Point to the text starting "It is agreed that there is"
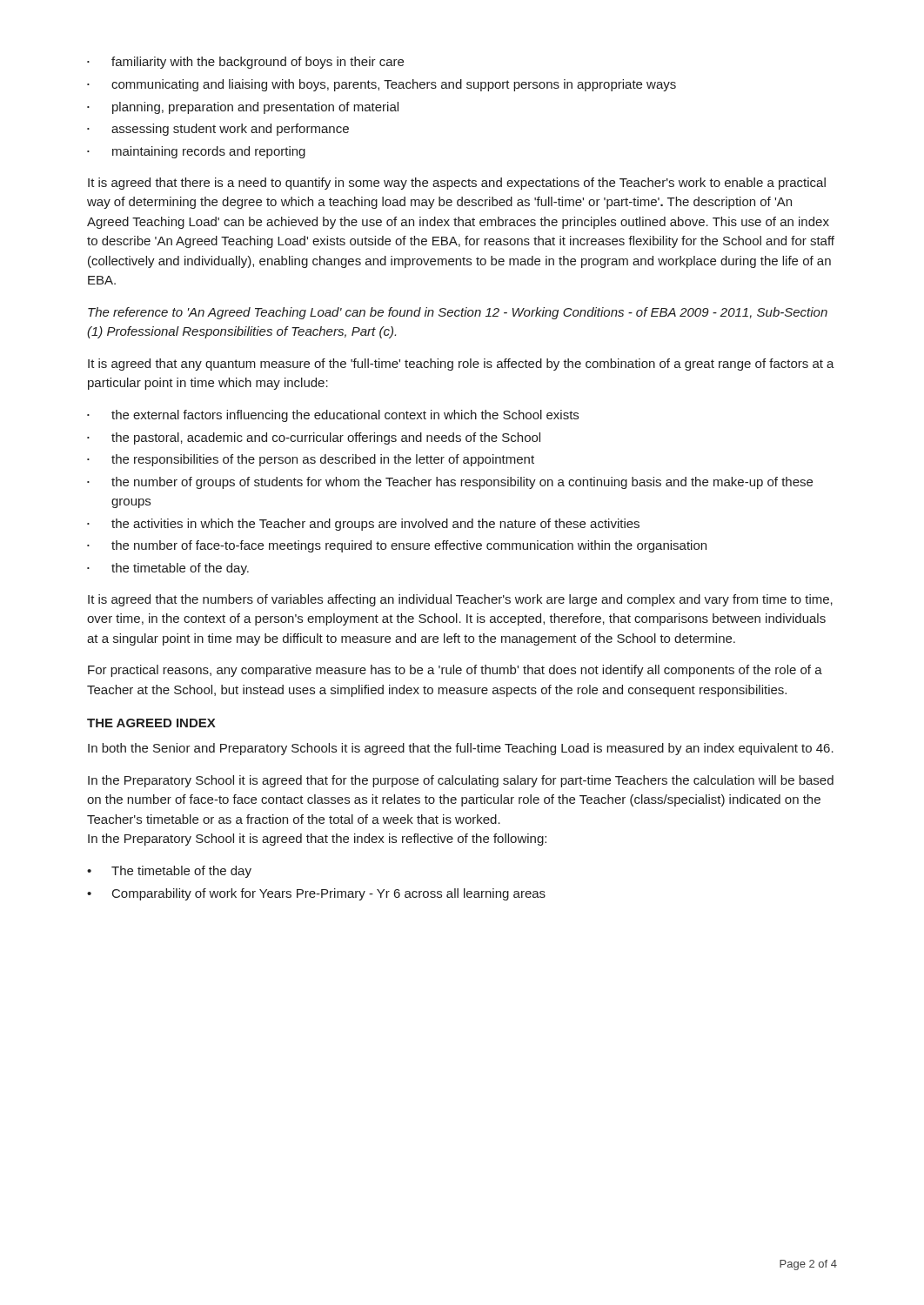924x1305 pixels. (462, 232)
